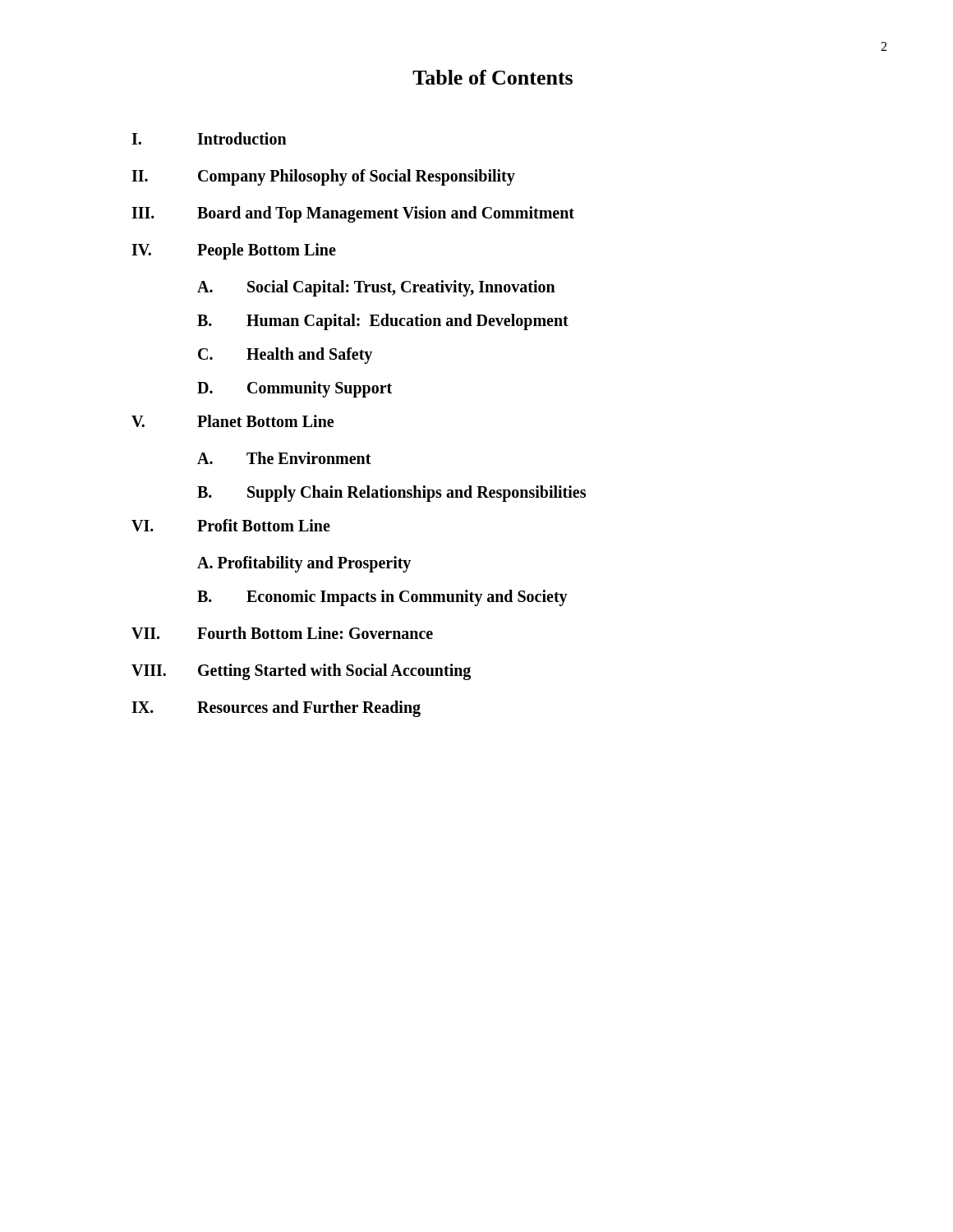Point to "D. Community Support"
Image resolution: width=953 pixels, height=1232 pixels.
point(295,388)
